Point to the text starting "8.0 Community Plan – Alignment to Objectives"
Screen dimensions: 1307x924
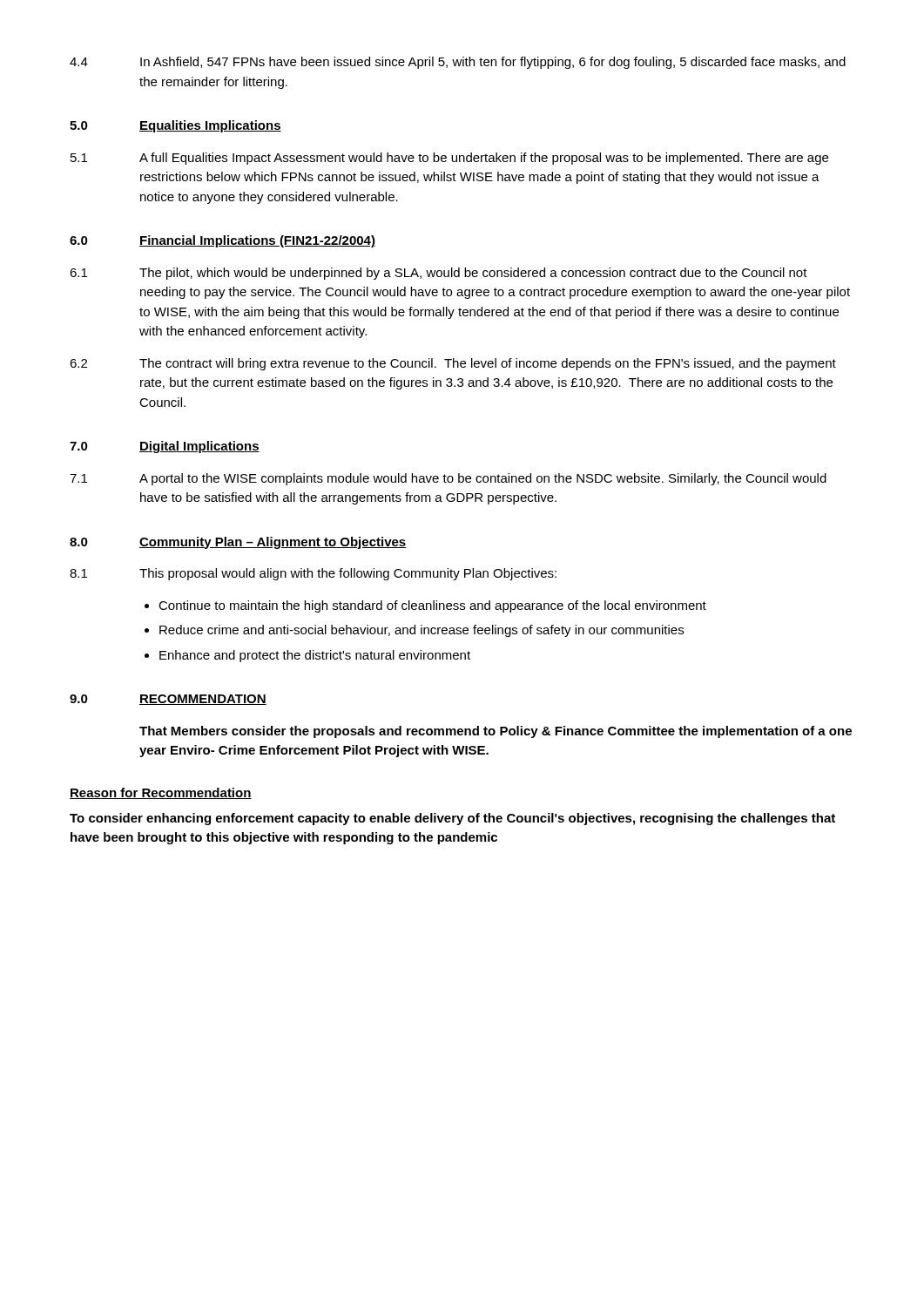tap(238, 542)
